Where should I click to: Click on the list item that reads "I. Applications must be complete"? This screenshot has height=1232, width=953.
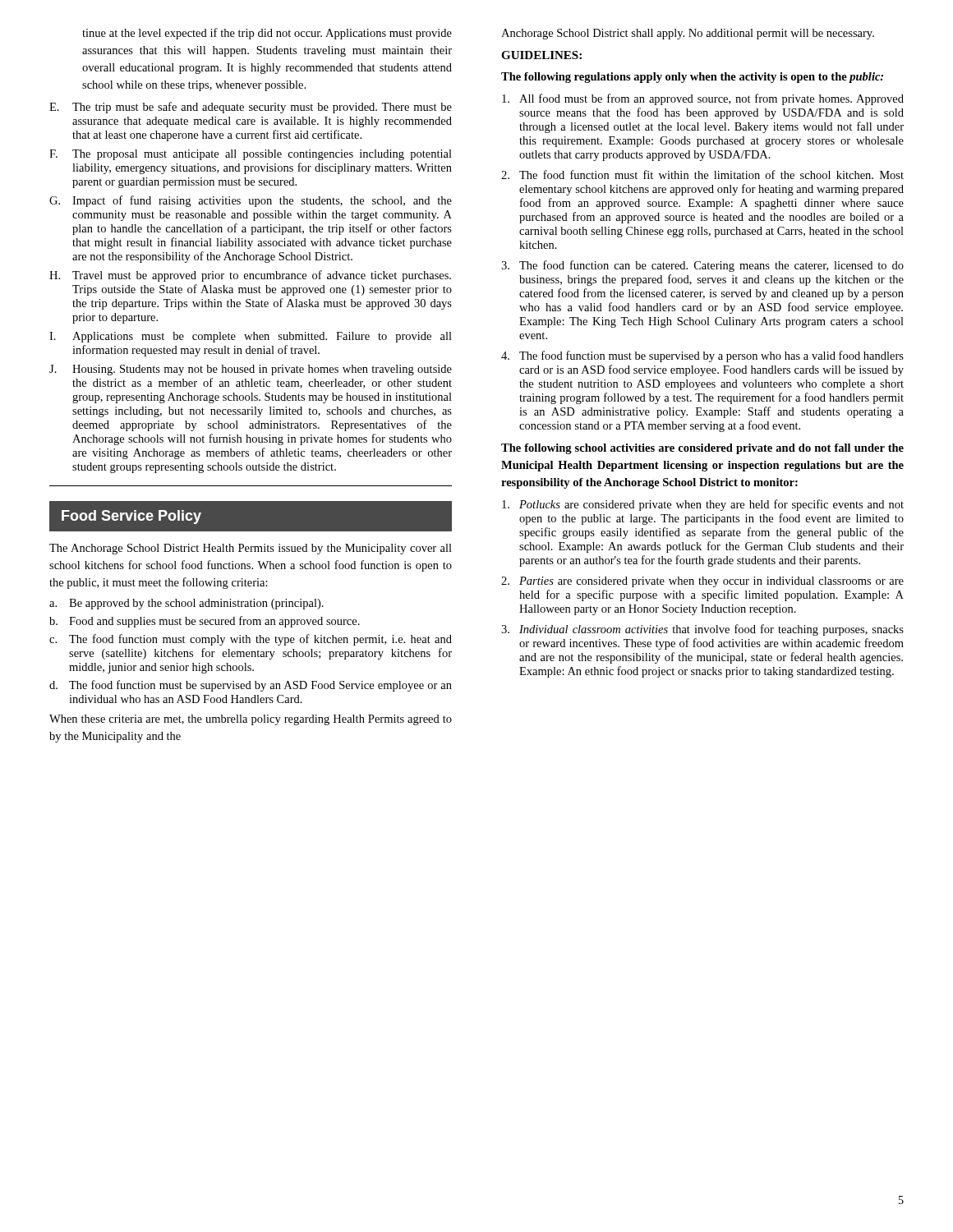tap(251, 343)
